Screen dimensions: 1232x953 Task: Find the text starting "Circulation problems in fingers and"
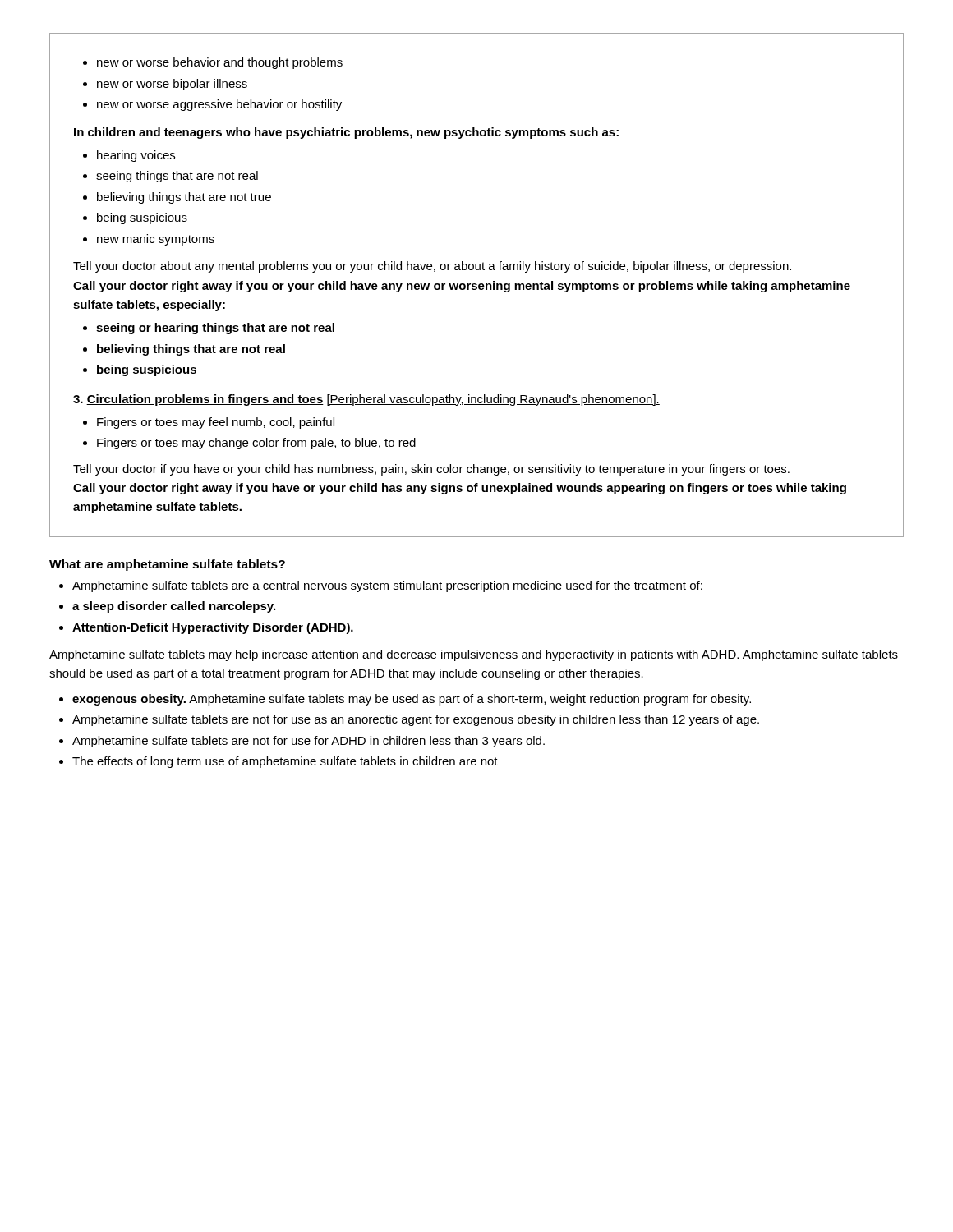click(366, 398)
